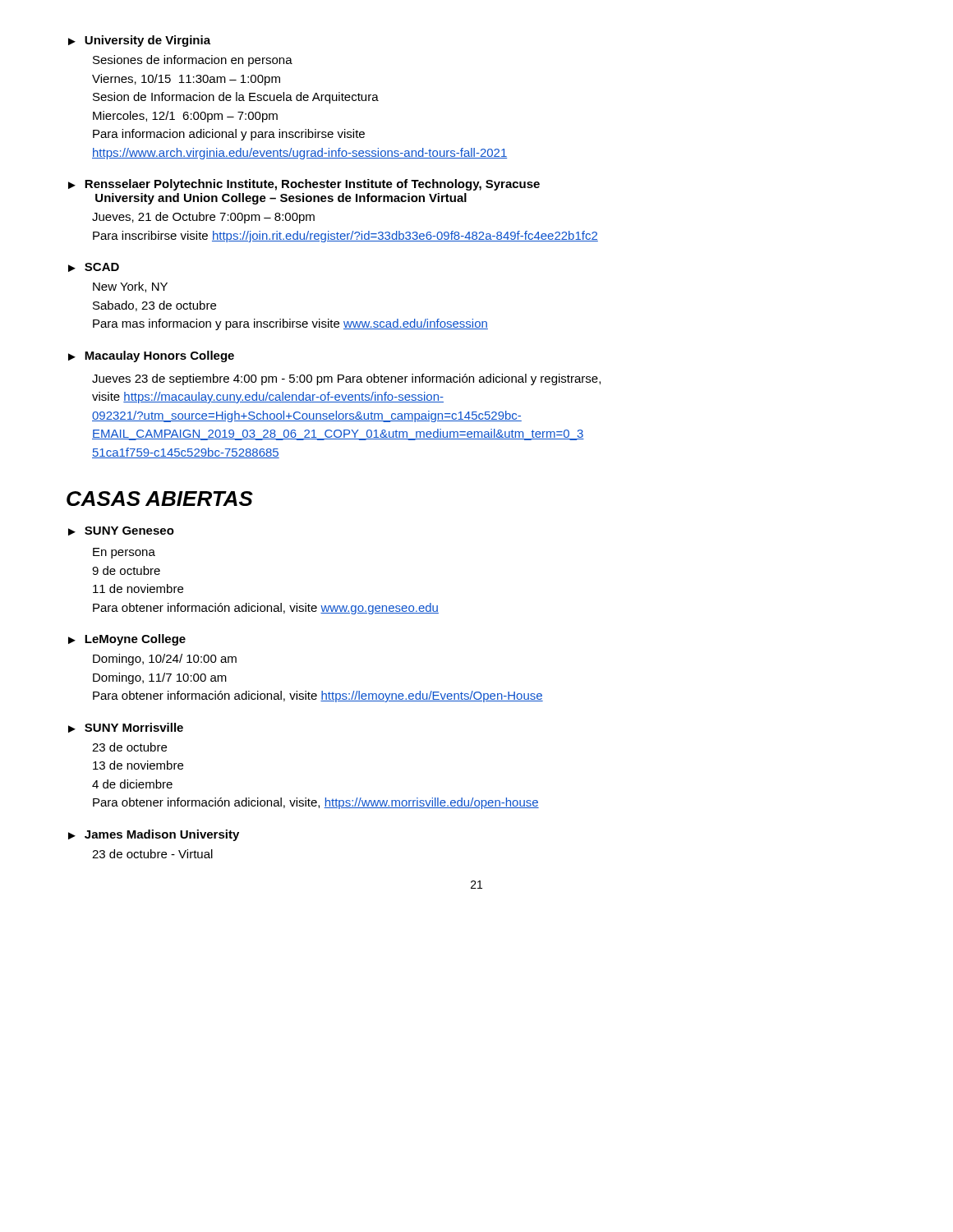Select the list item that reads "► SCAD New York, NY Sabado, 23 de"
The height and width of the screenshot is (1232, 953).
click(94, 267)
